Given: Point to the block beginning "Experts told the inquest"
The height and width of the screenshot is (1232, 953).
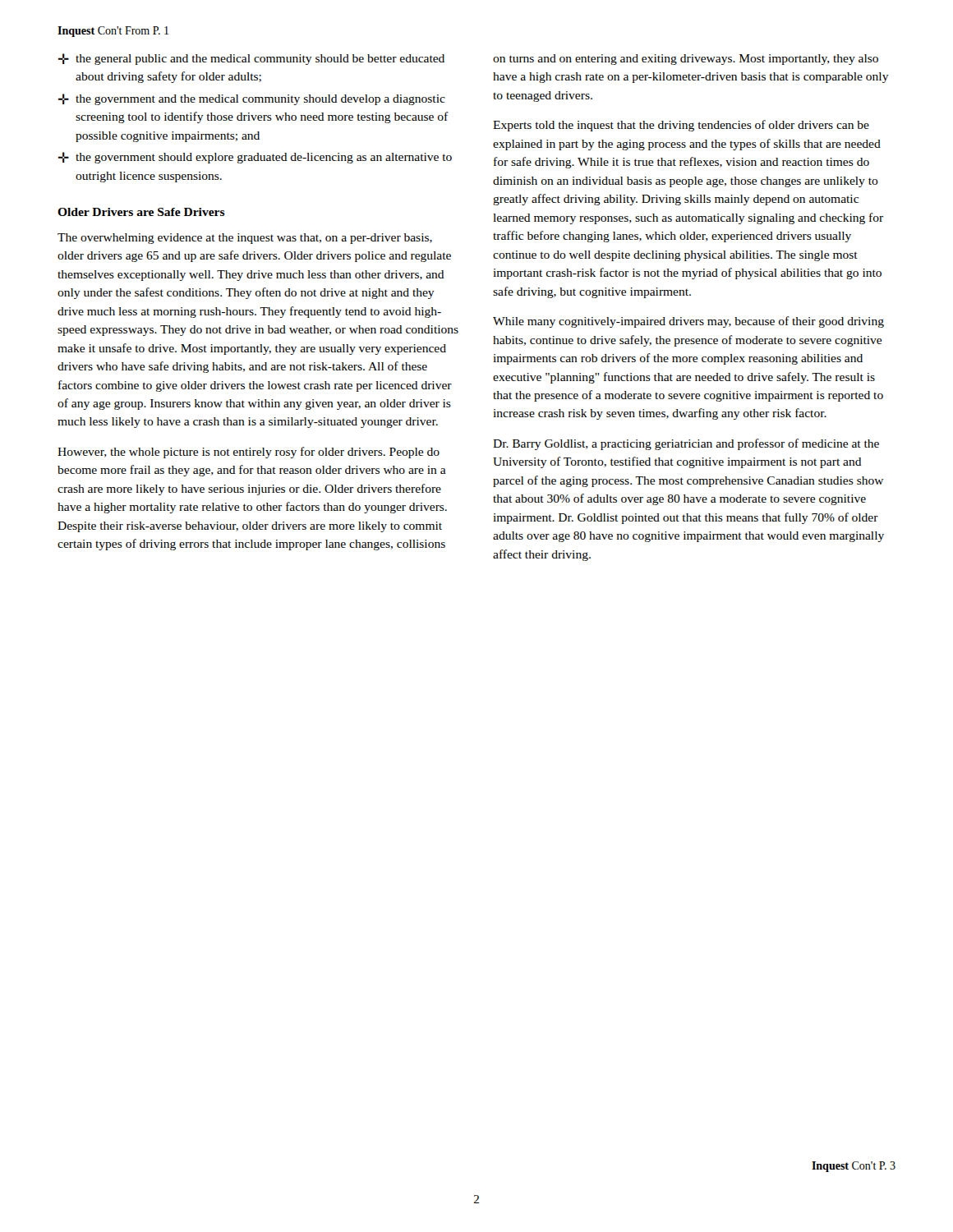Looking at the screenshot, I should pos(688,208).
